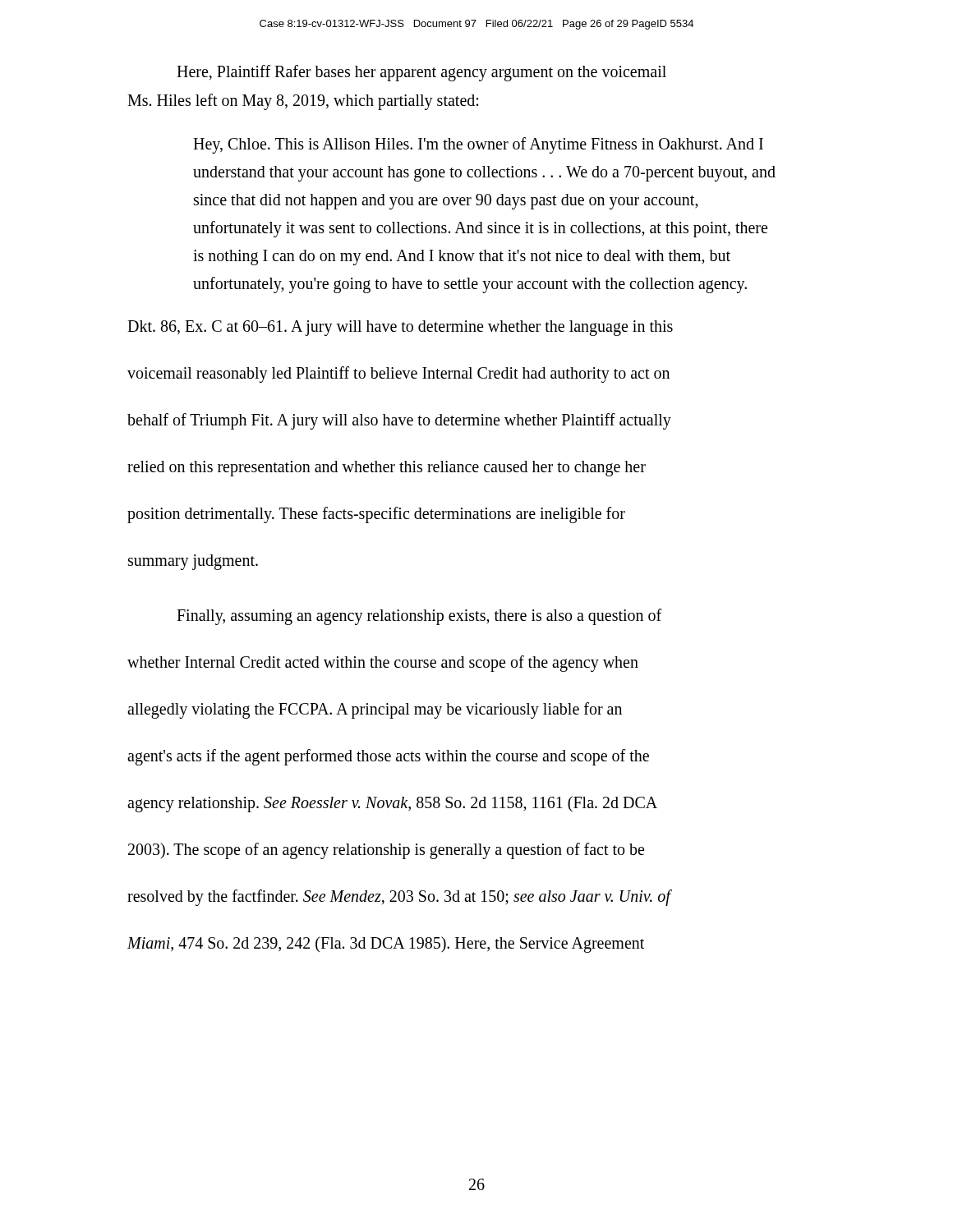Screen dimensions: 1232x953
Task: Navigate to the element starting "relied on this representation and"
Action: [386, 466]
